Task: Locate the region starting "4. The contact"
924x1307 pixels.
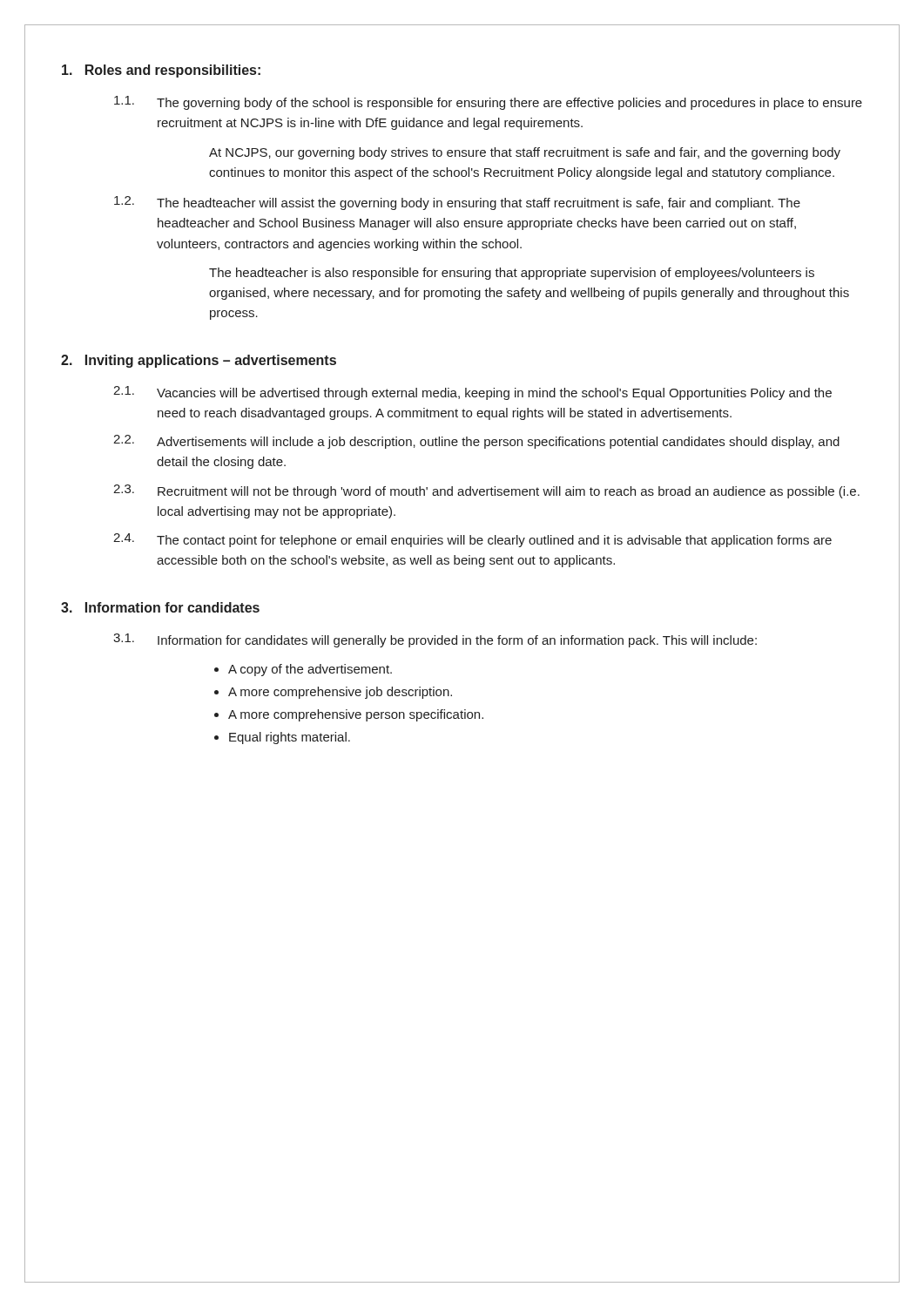Action: pos(488,550)
